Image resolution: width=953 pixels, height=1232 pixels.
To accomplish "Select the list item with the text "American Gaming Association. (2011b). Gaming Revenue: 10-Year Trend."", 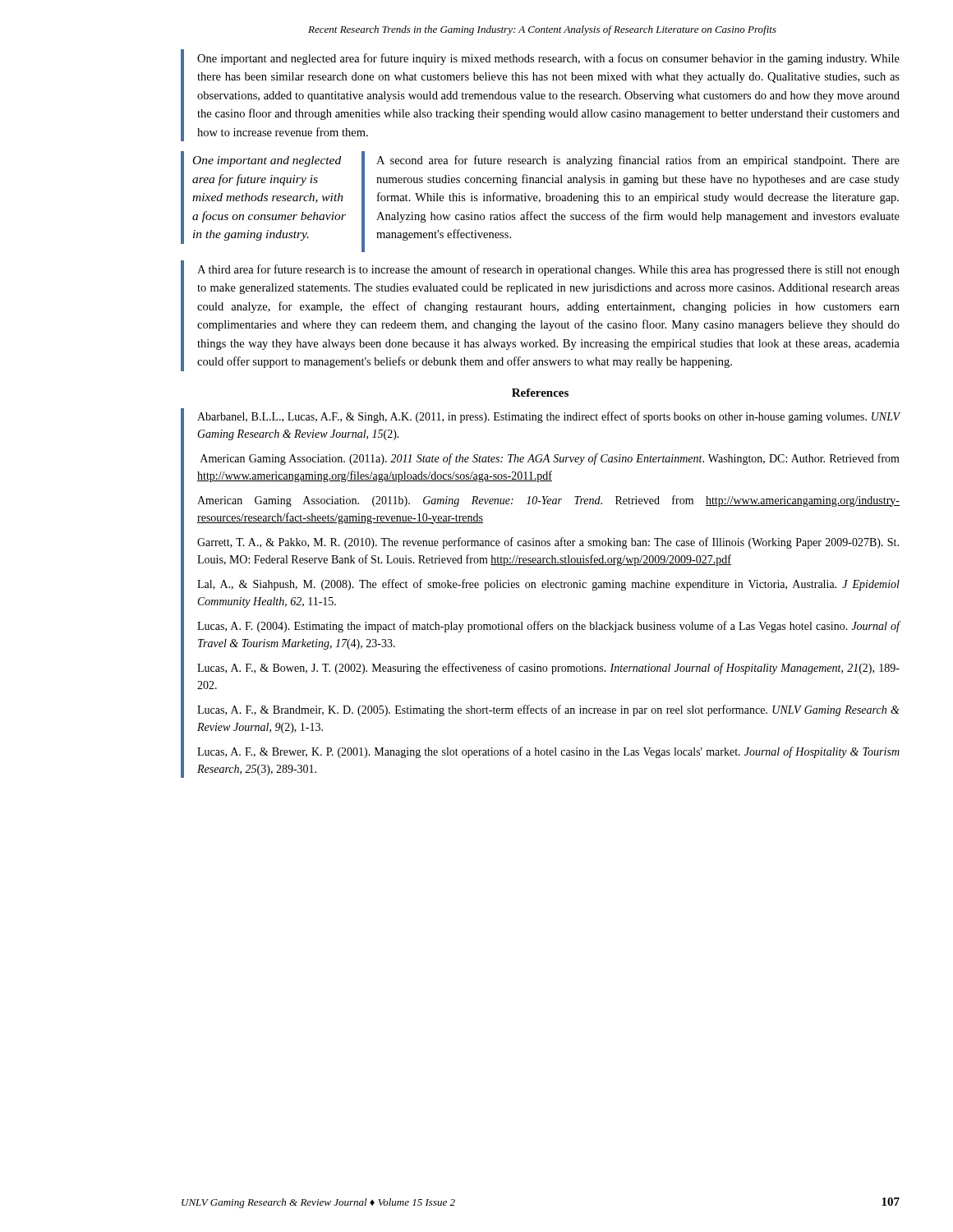I will click(548, 509).
